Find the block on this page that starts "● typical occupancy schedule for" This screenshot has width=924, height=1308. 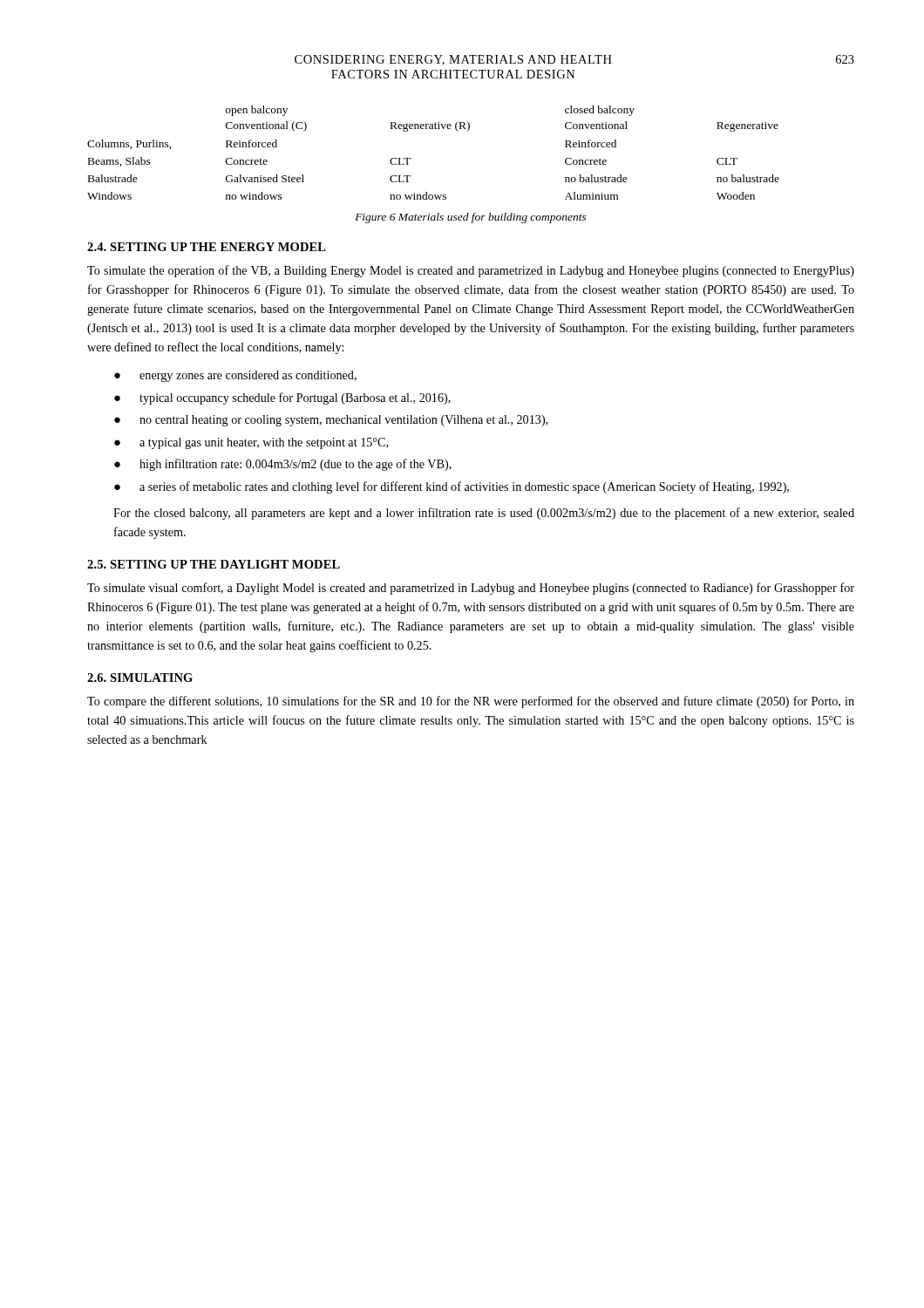coord(282,399)
